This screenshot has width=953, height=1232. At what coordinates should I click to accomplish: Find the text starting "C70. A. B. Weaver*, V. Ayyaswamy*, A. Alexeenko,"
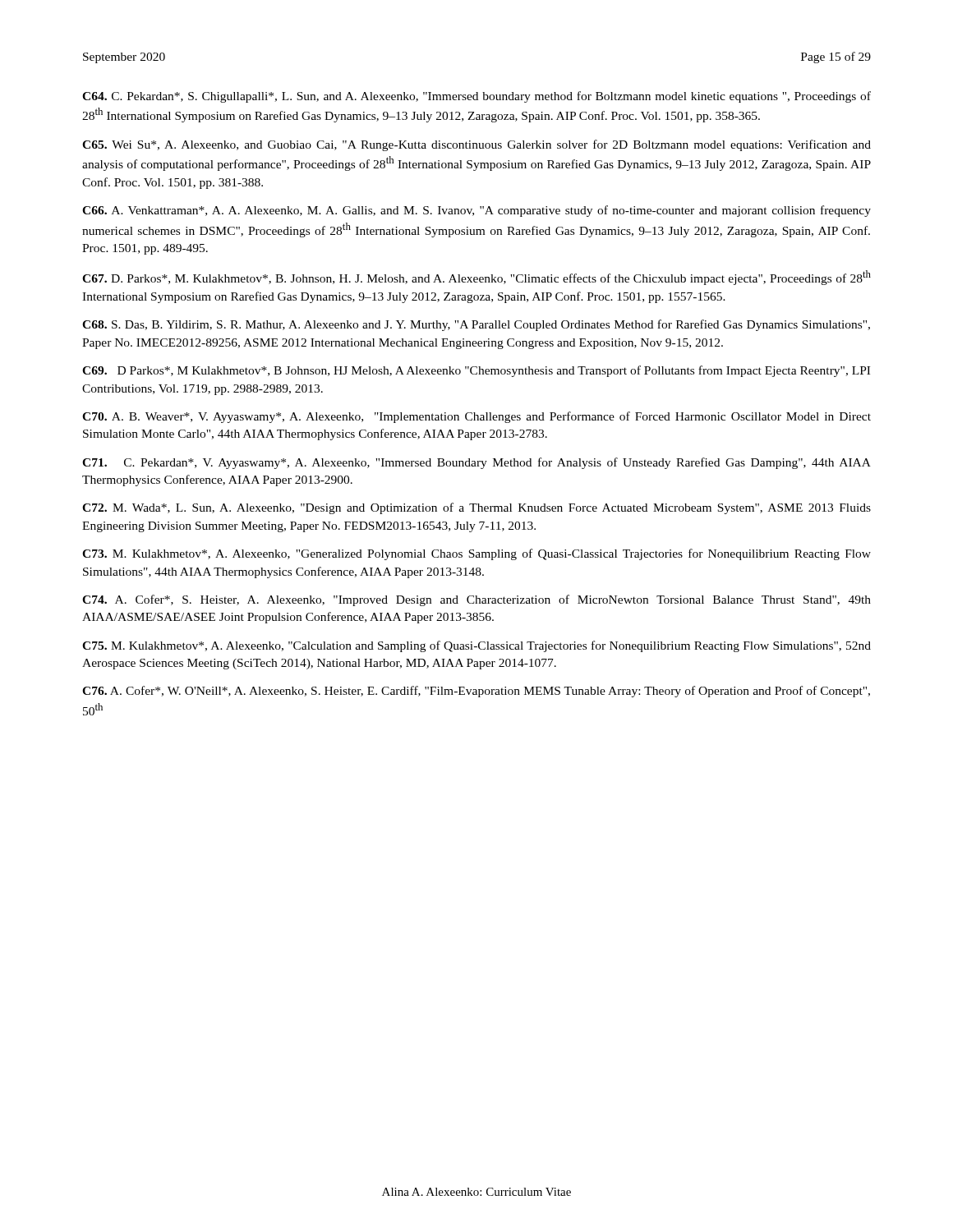tap(476, 425)
